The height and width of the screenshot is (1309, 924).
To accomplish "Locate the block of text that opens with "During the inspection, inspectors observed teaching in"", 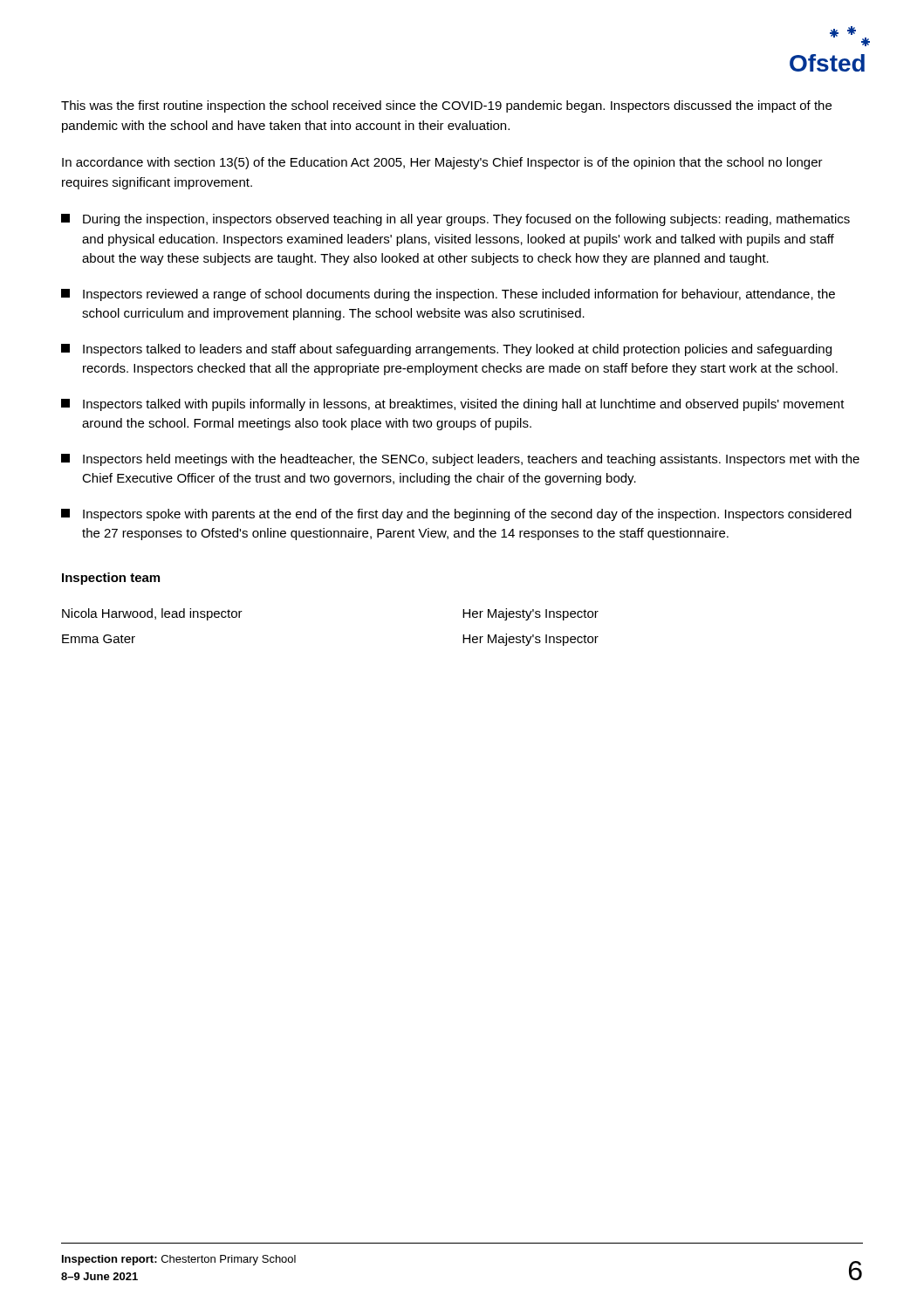I will pyautogui.click(x=462, y=239).
